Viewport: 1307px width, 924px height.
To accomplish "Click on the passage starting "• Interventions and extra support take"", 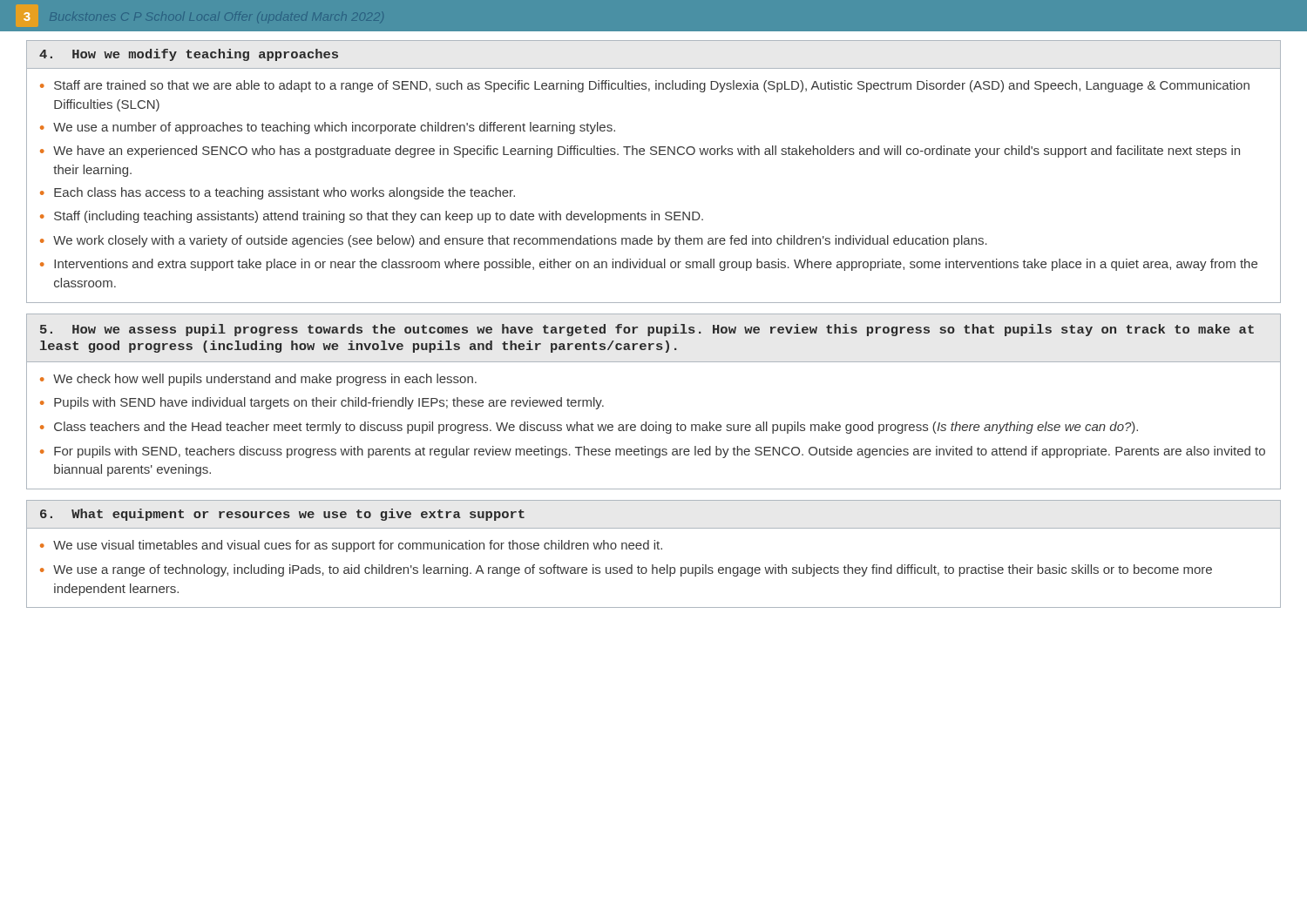I will click(x=654, y=274).
